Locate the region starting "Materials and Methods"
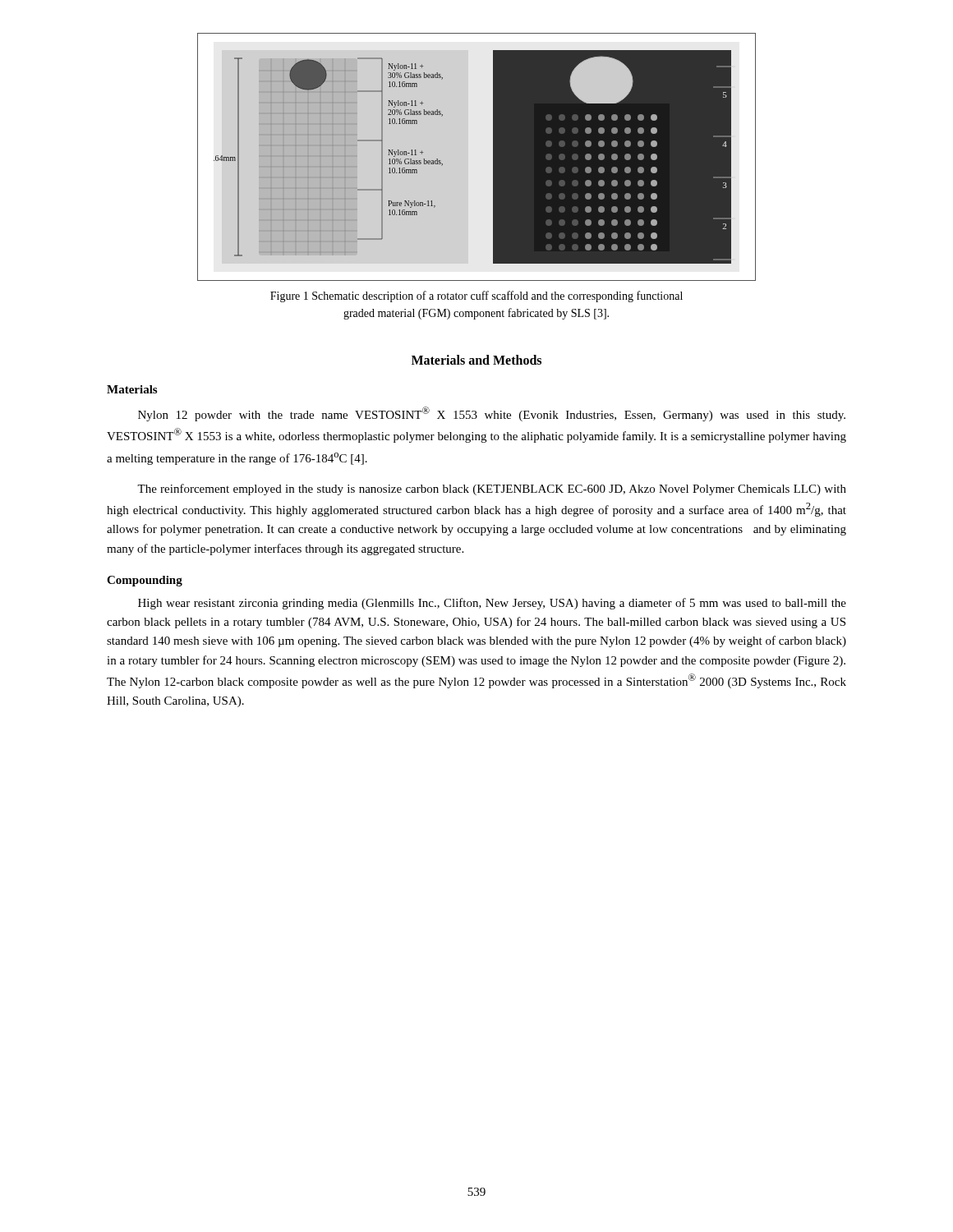The width and height of the screenshot is (953, 1232). click(476, 361)
